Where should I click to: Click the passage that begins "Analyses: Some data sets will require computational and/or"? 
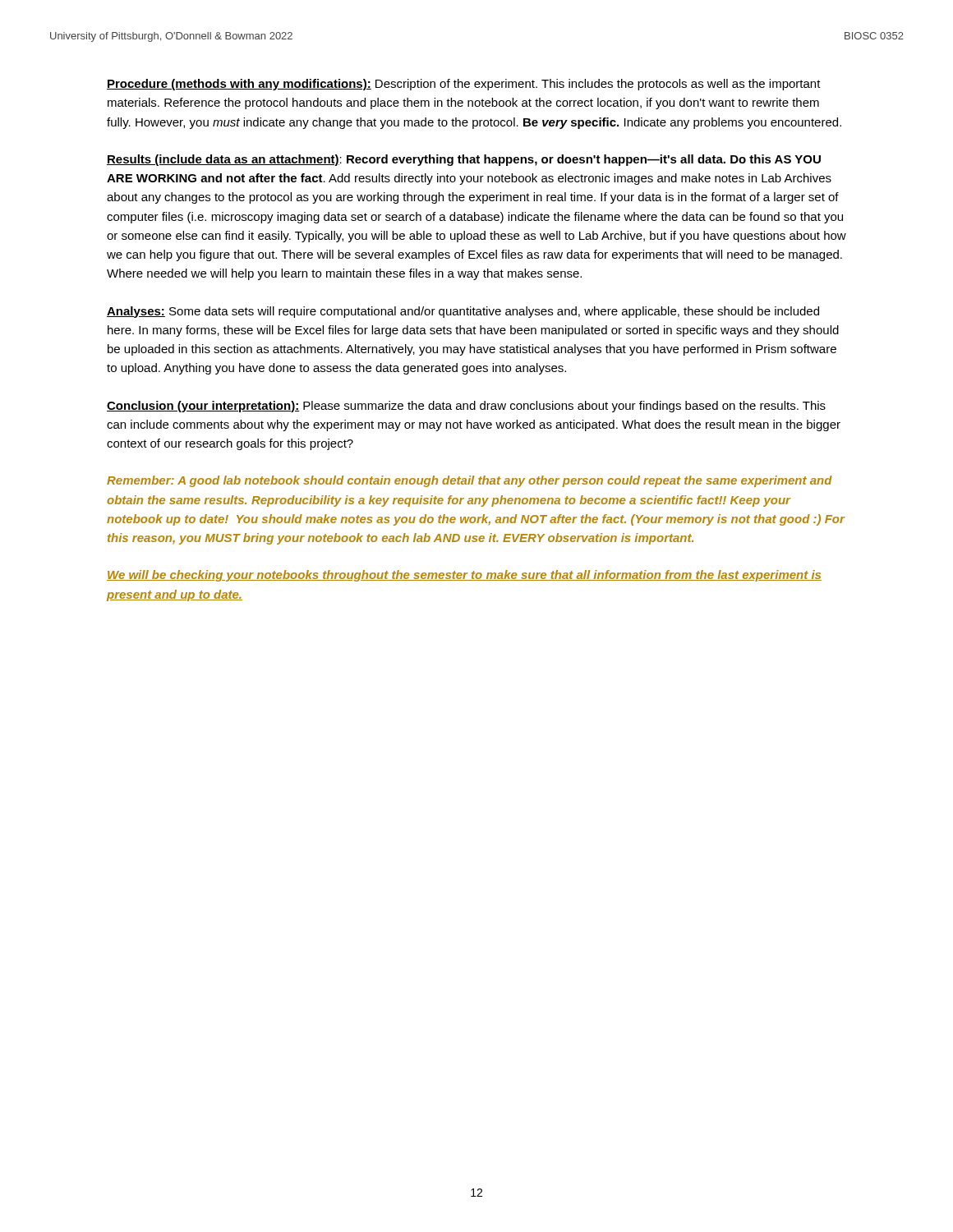[x=473, y=339]
